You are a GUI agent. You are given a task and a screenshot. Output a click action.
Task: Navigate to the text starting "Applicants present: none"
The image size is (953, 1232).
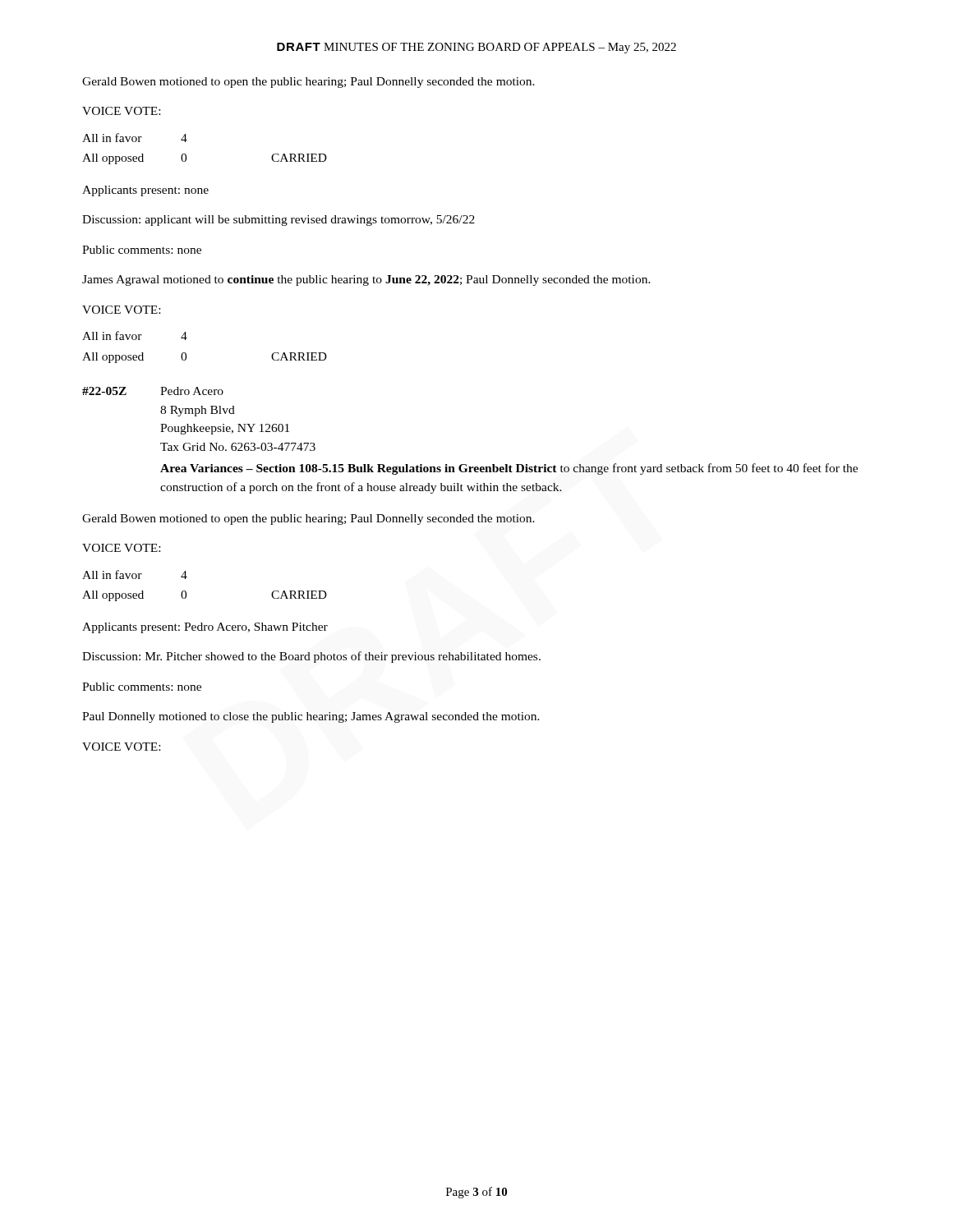[x=145, y=189]
